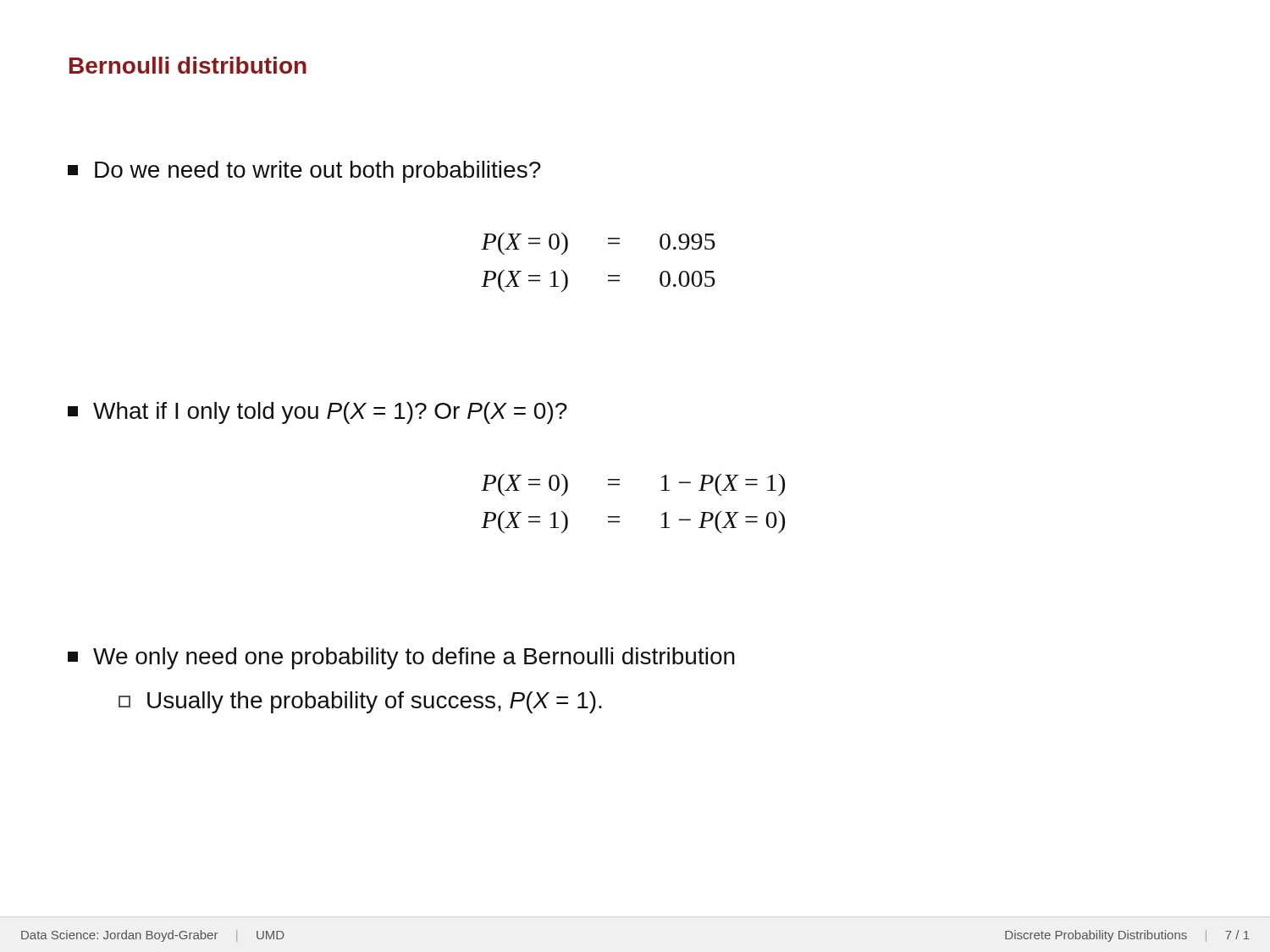Click the passage that begins "Usually the probability of success,"
This screenshot has height=952, width=1270.
361,701
